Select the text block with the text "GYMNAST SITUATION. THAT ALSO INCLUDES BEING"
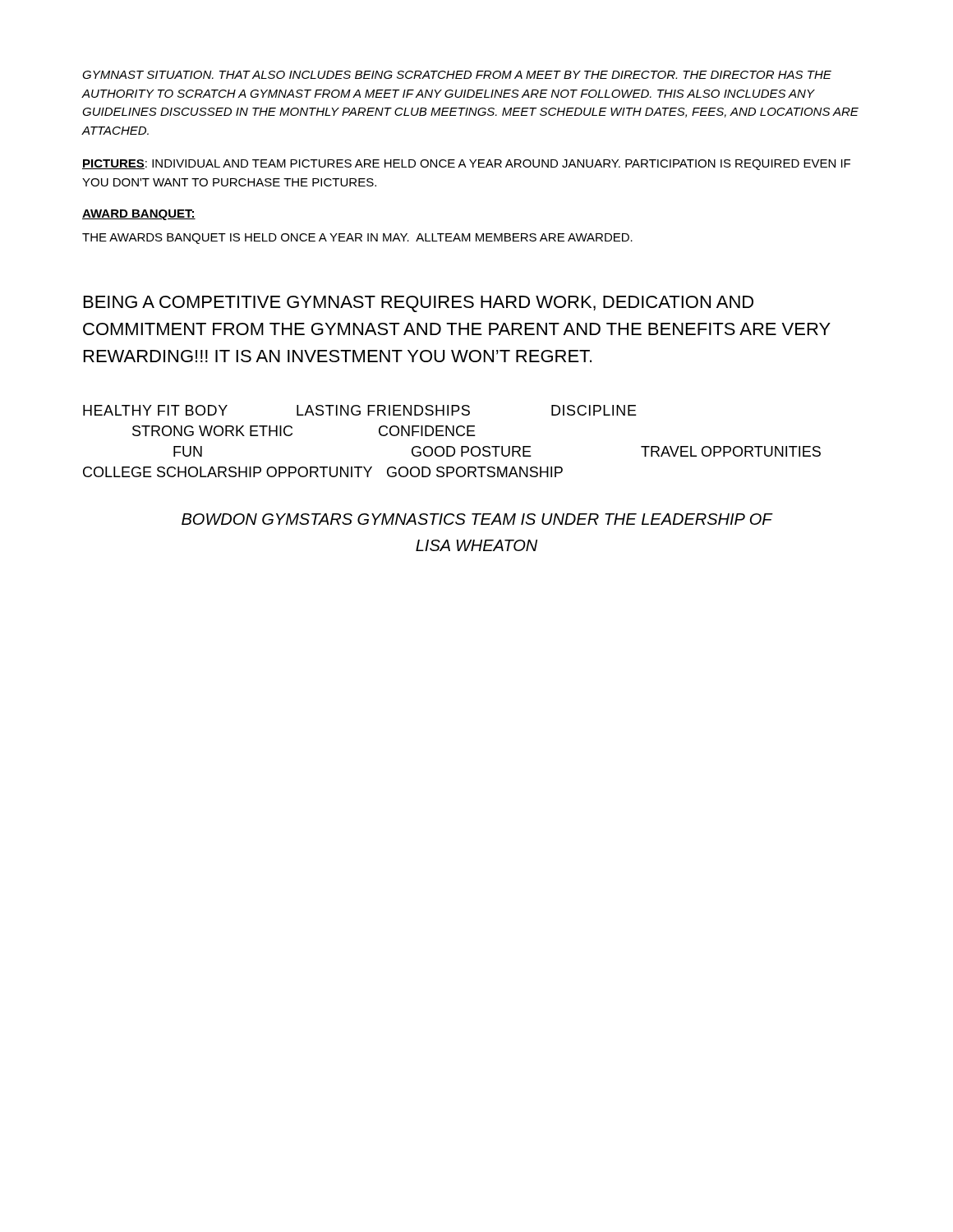Image resolution: width=953 pixels, height=1232 pixels. (470, 102)
